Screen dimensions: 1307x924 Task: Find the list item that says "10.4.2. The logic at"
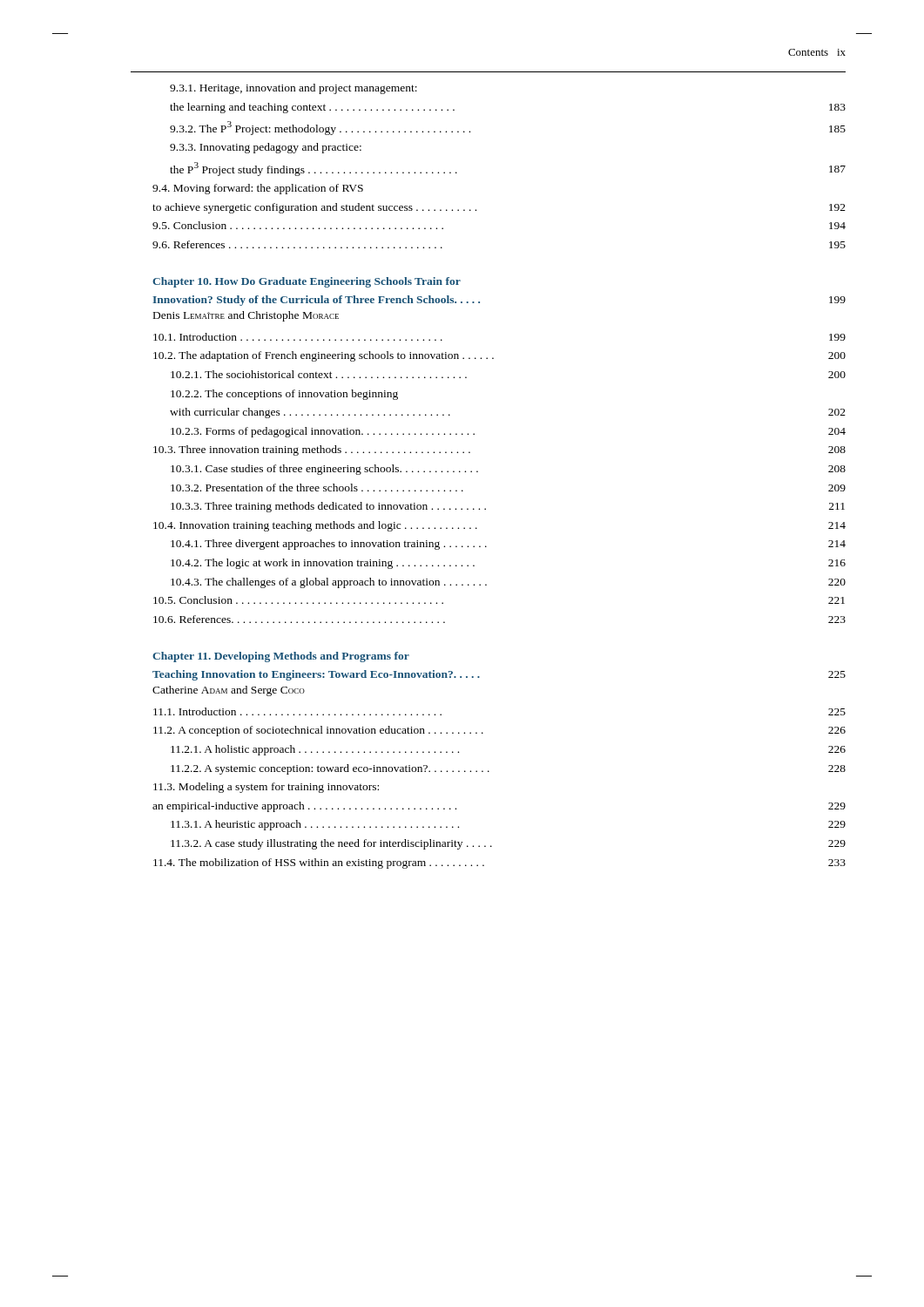pyautogui.click(x=283, y=563)
